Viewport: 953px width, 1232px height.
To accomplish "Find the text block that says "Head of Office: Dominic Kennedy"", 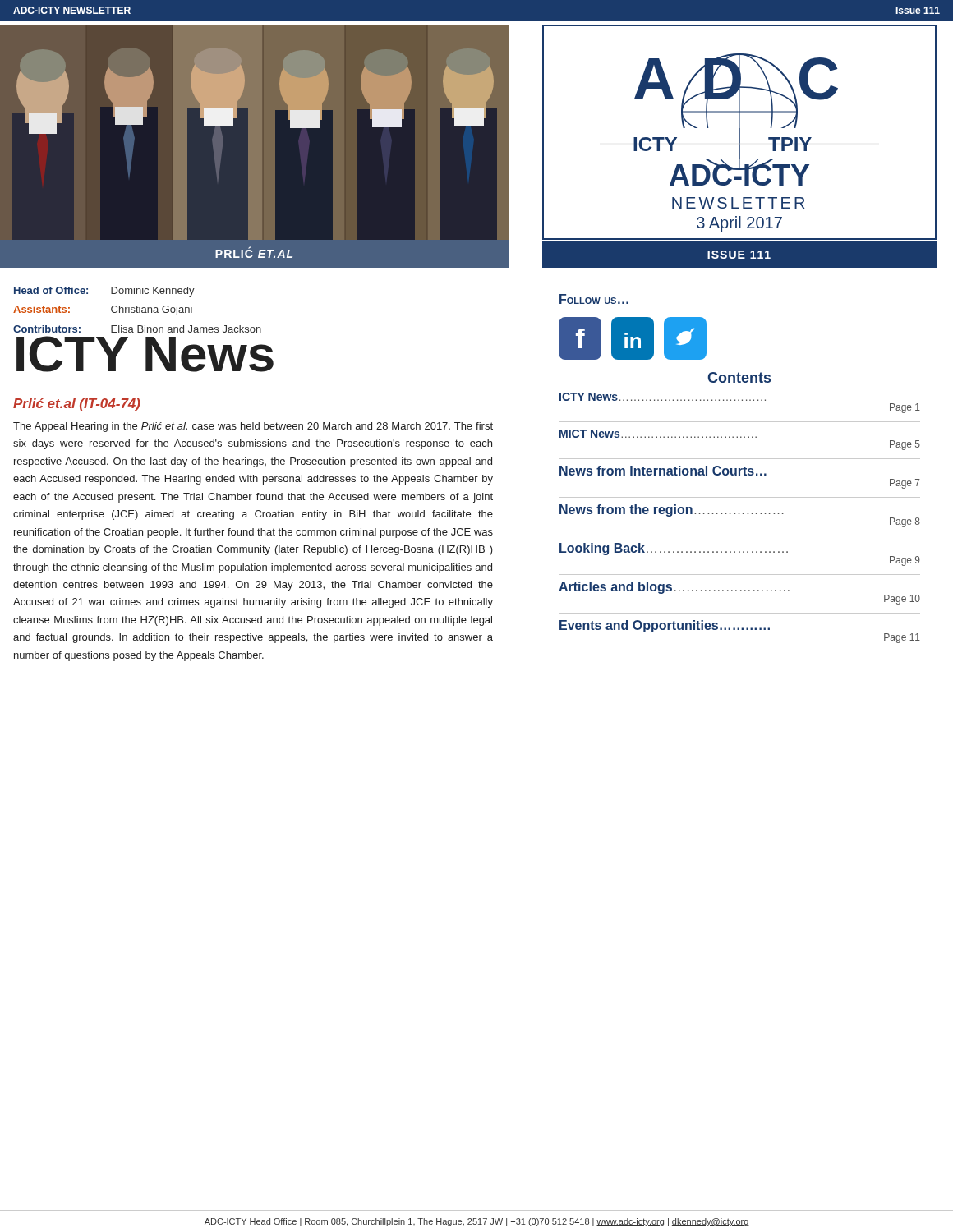I will 137,310.
